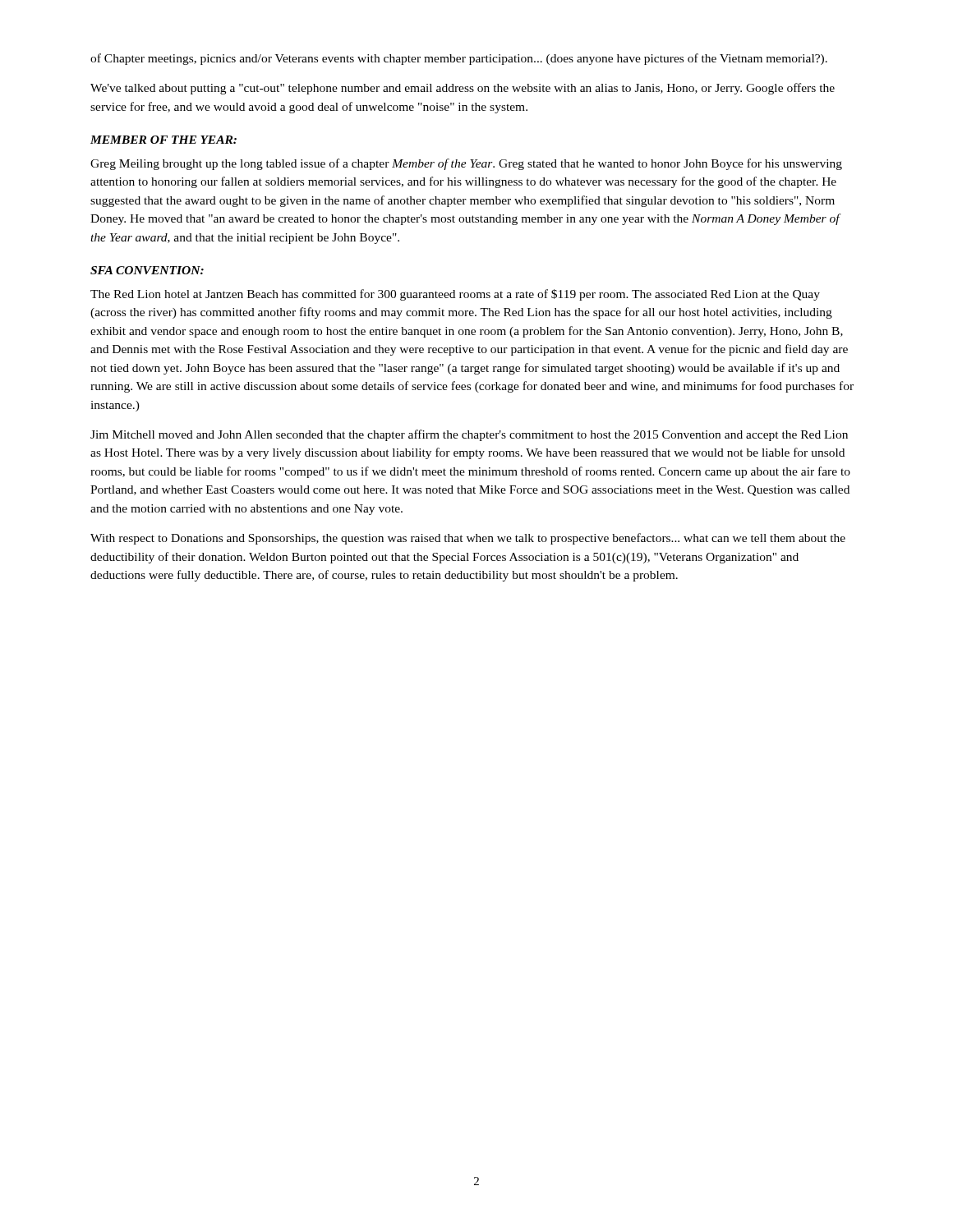Locate the text block starting "Jim Mitchell moved and John Allen seconded that"
This screenshot has height=1232, width=953.
point(470,471)
